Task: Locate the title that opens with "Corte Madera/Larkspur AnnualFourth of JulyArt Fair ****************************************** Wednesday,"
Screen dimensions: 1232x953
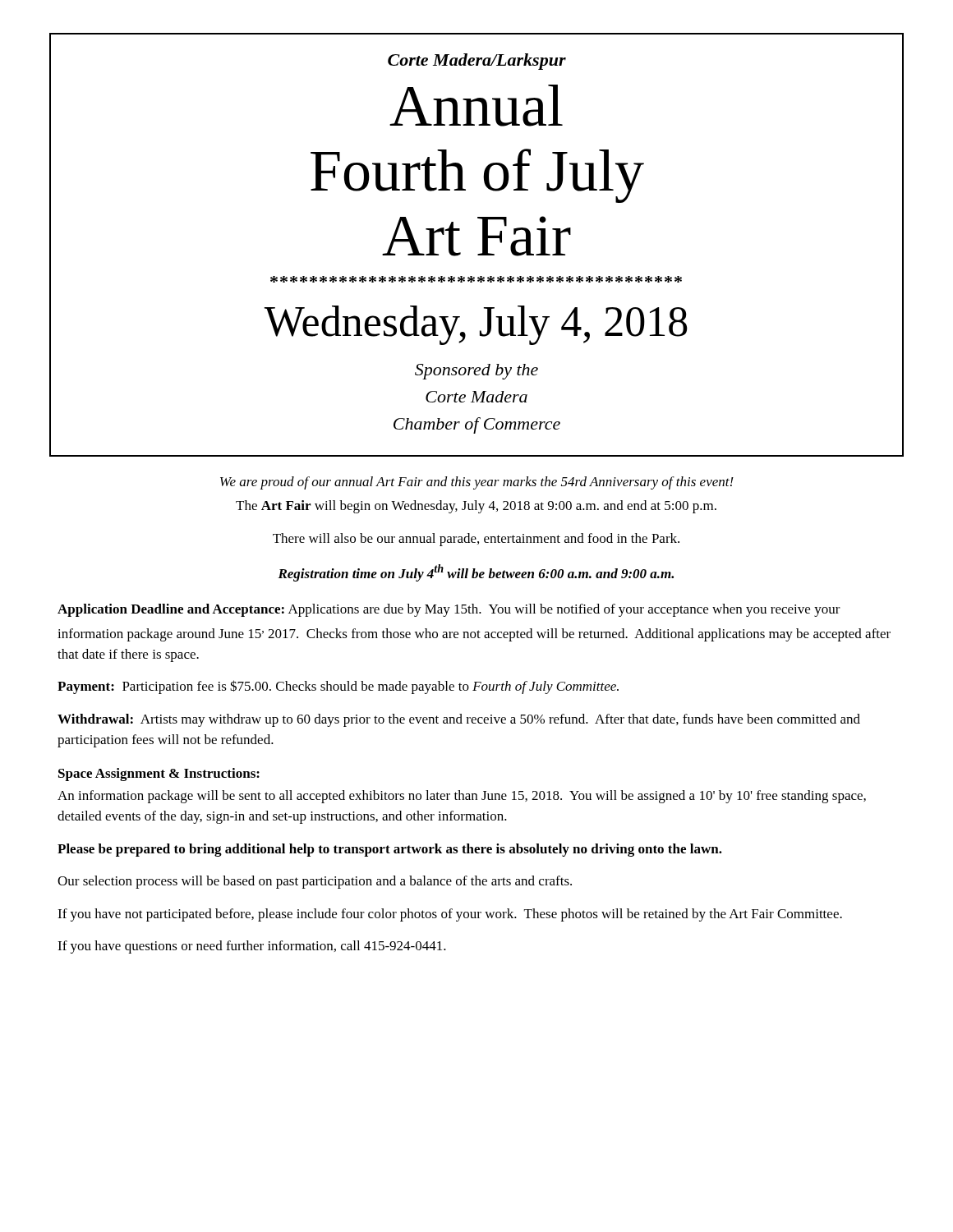Action: coord(476,243)
